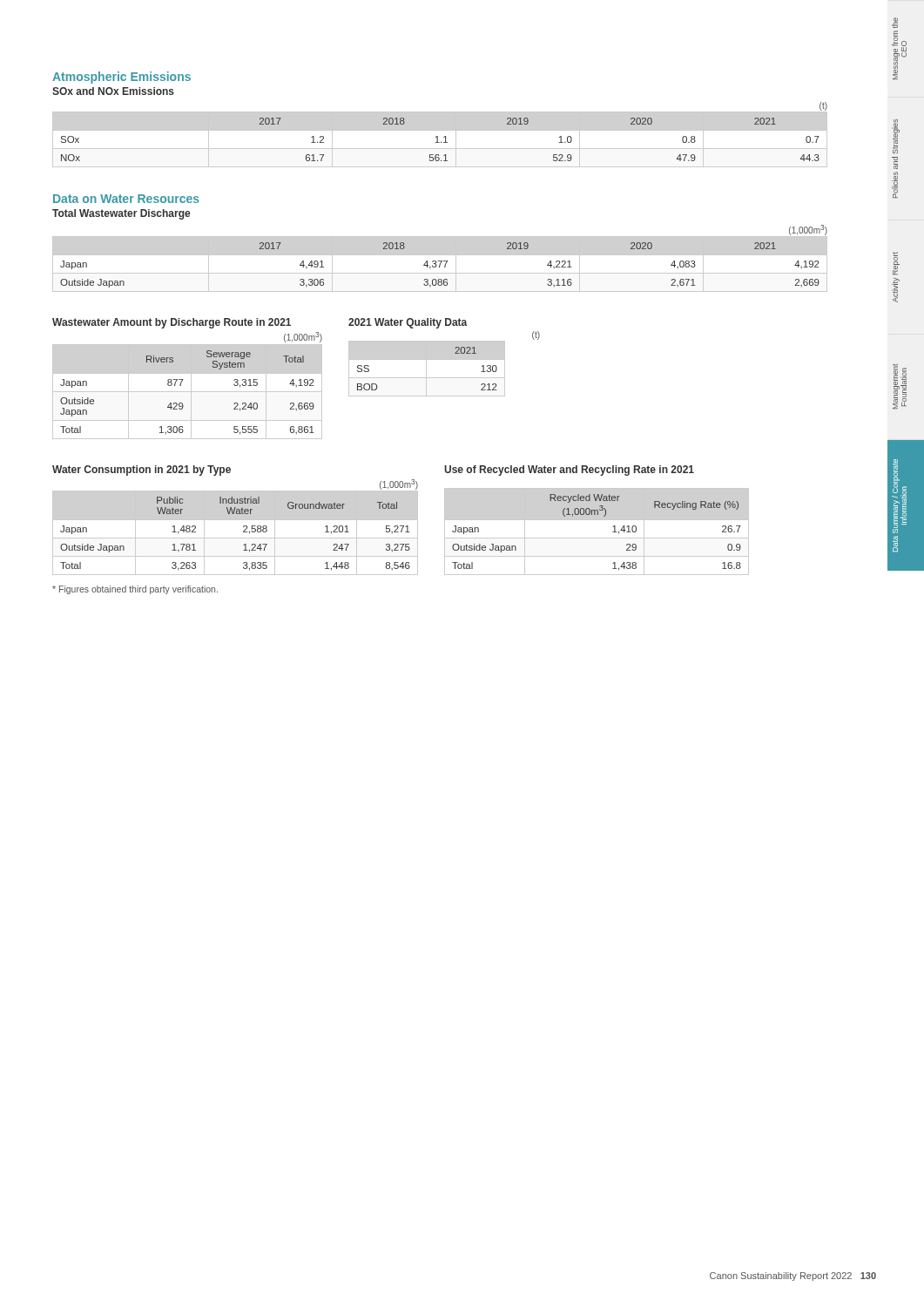The image size is (924, 1307).
Task: Find the table that mentions "Recycled Water (1,000m"
Action: click(x=597, y=526)
